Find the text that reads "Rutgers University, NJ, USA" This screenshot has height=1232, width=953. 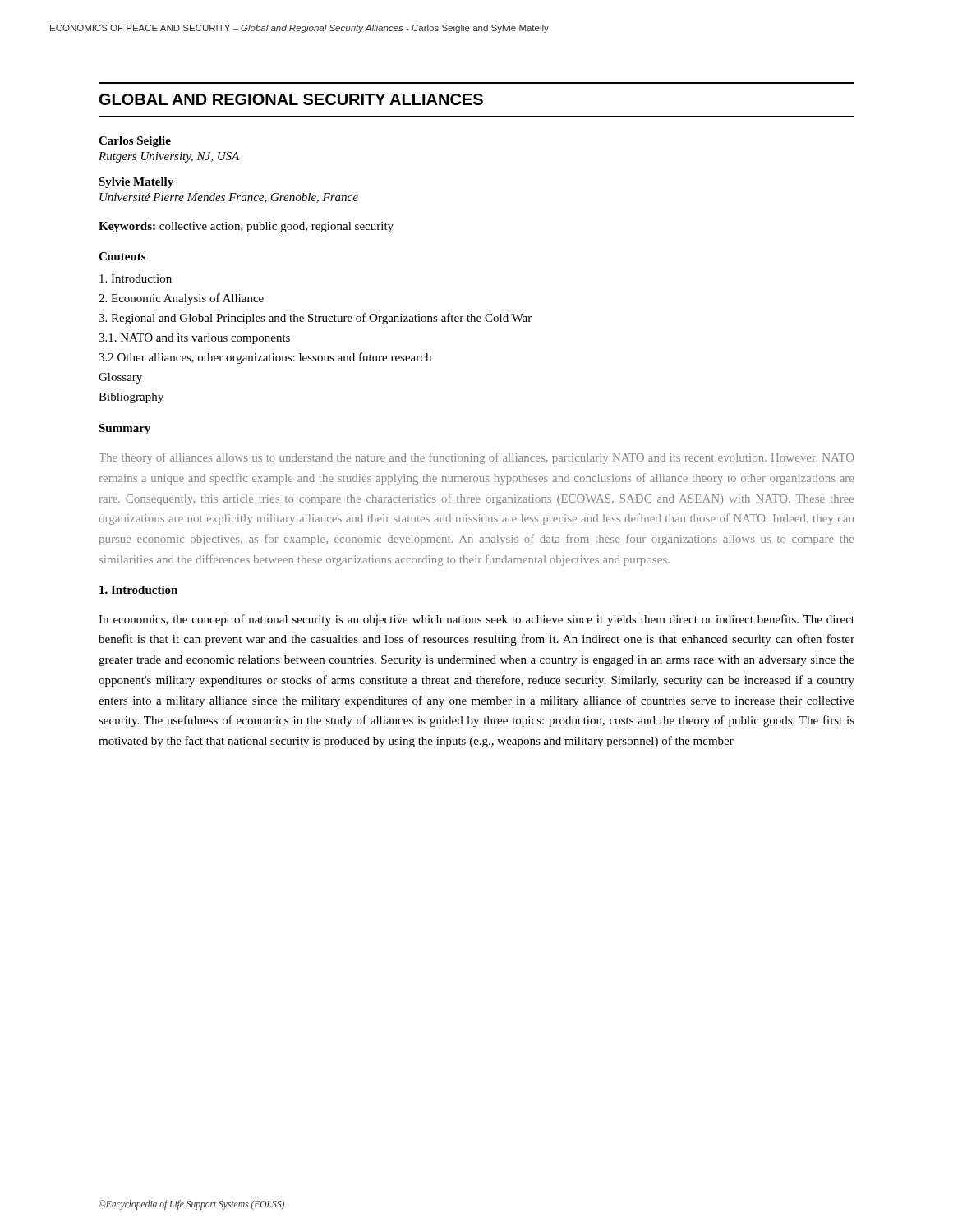click(x=169, y=156)
